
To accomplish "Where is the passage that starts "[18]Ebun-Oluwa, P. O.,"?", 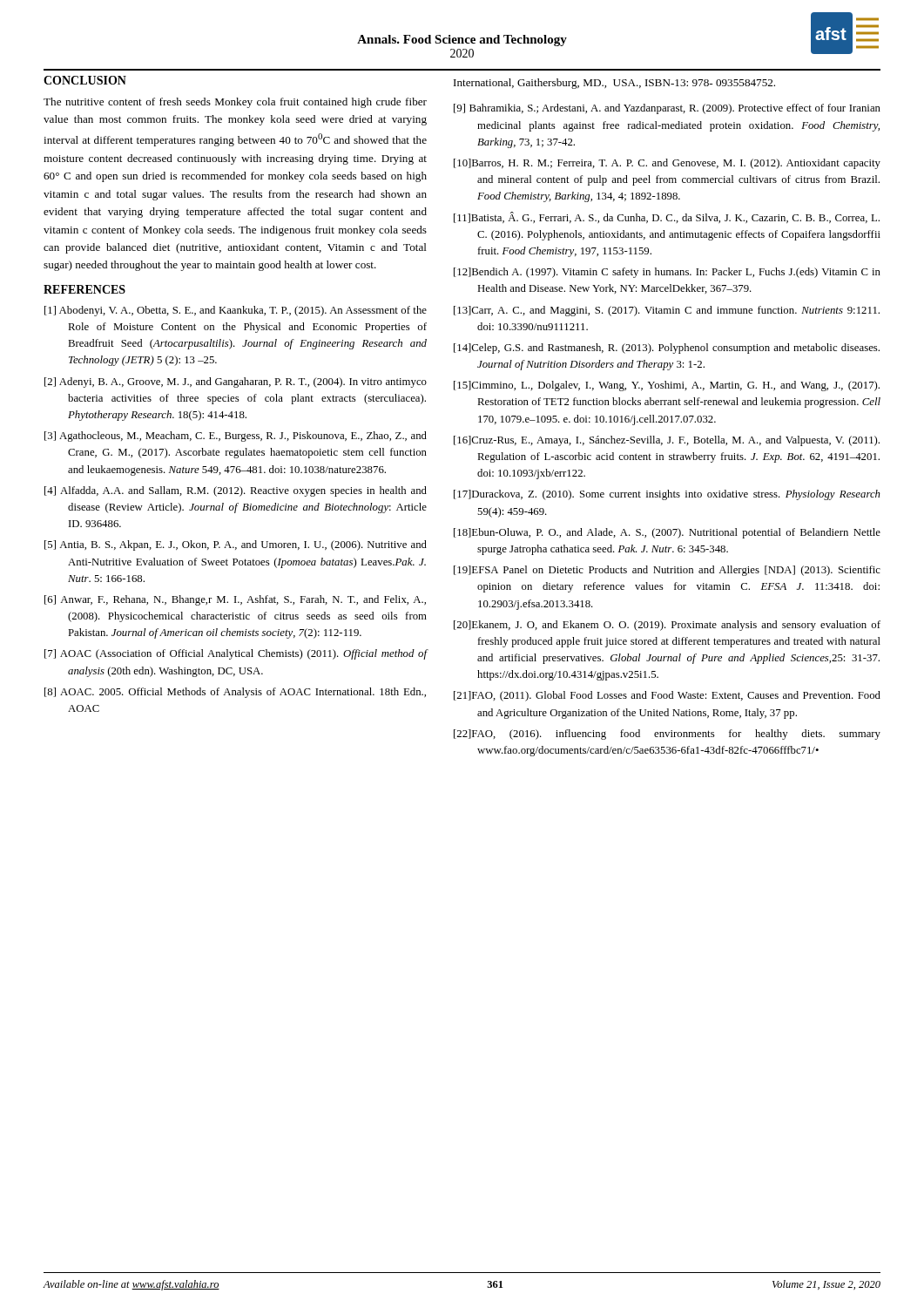I will [x=667, y=541].
